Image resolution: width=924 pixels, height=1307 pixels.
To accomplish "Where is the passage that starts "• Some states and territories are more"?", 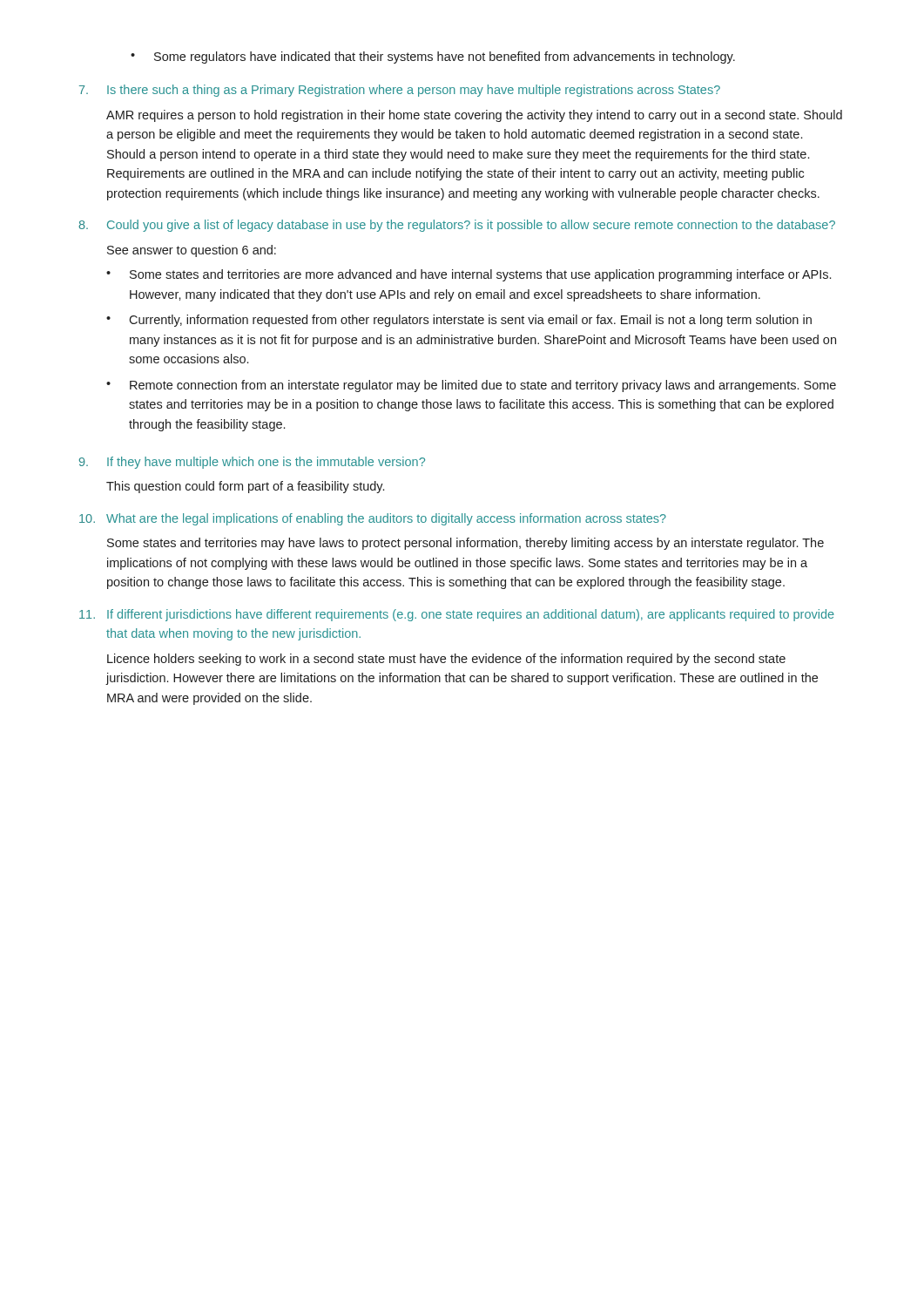I will (x=476, y=285).
